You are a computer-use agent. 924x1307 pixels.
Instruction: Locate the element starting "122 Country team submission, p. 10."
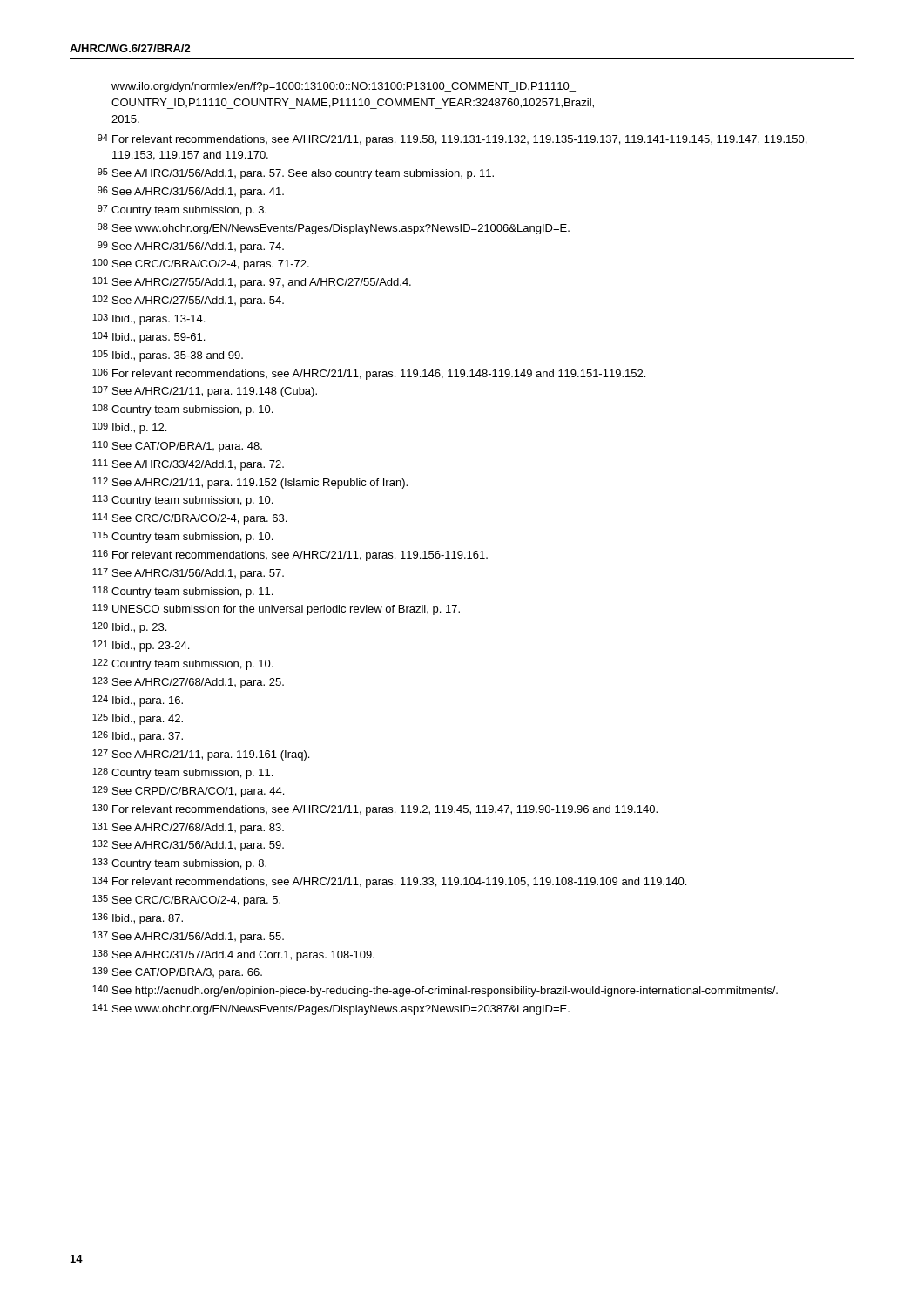click(x=172, y=663)
